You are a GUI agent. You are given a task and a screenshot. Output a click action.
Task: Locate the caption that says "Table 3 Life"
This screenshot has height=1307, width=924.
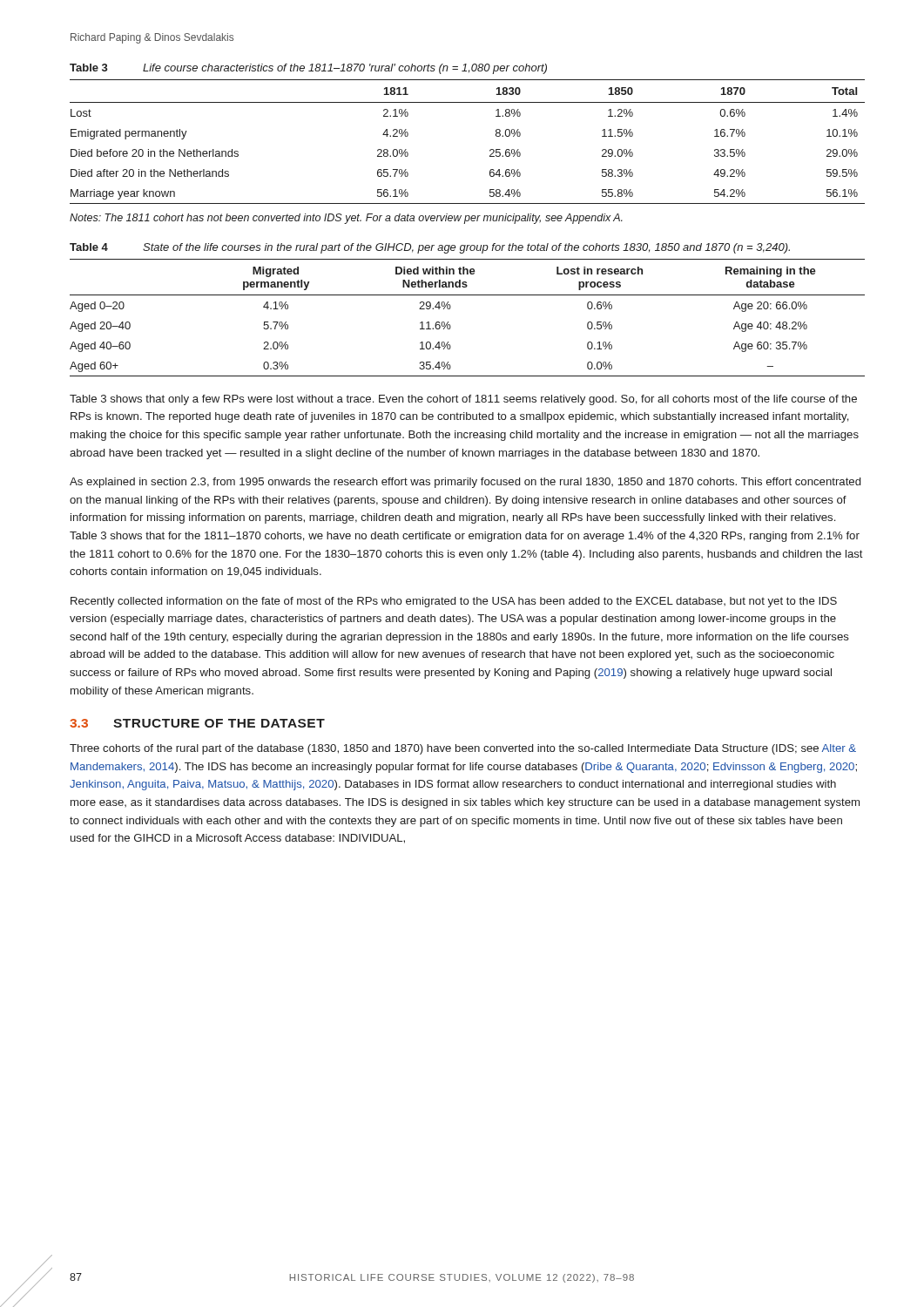click(467, 68)
